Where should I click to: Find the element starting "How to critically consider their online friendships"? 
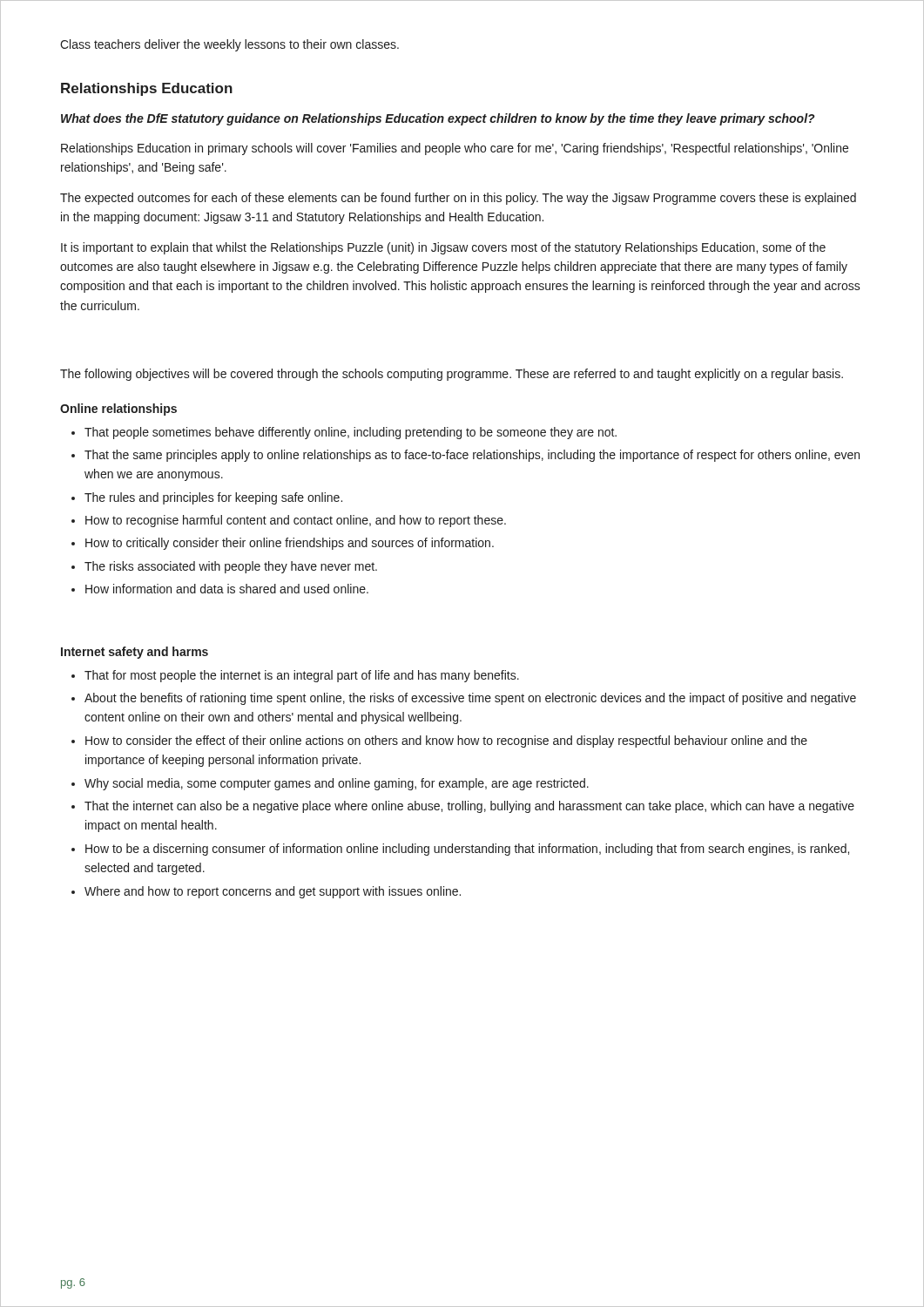[x=474, y=543]
